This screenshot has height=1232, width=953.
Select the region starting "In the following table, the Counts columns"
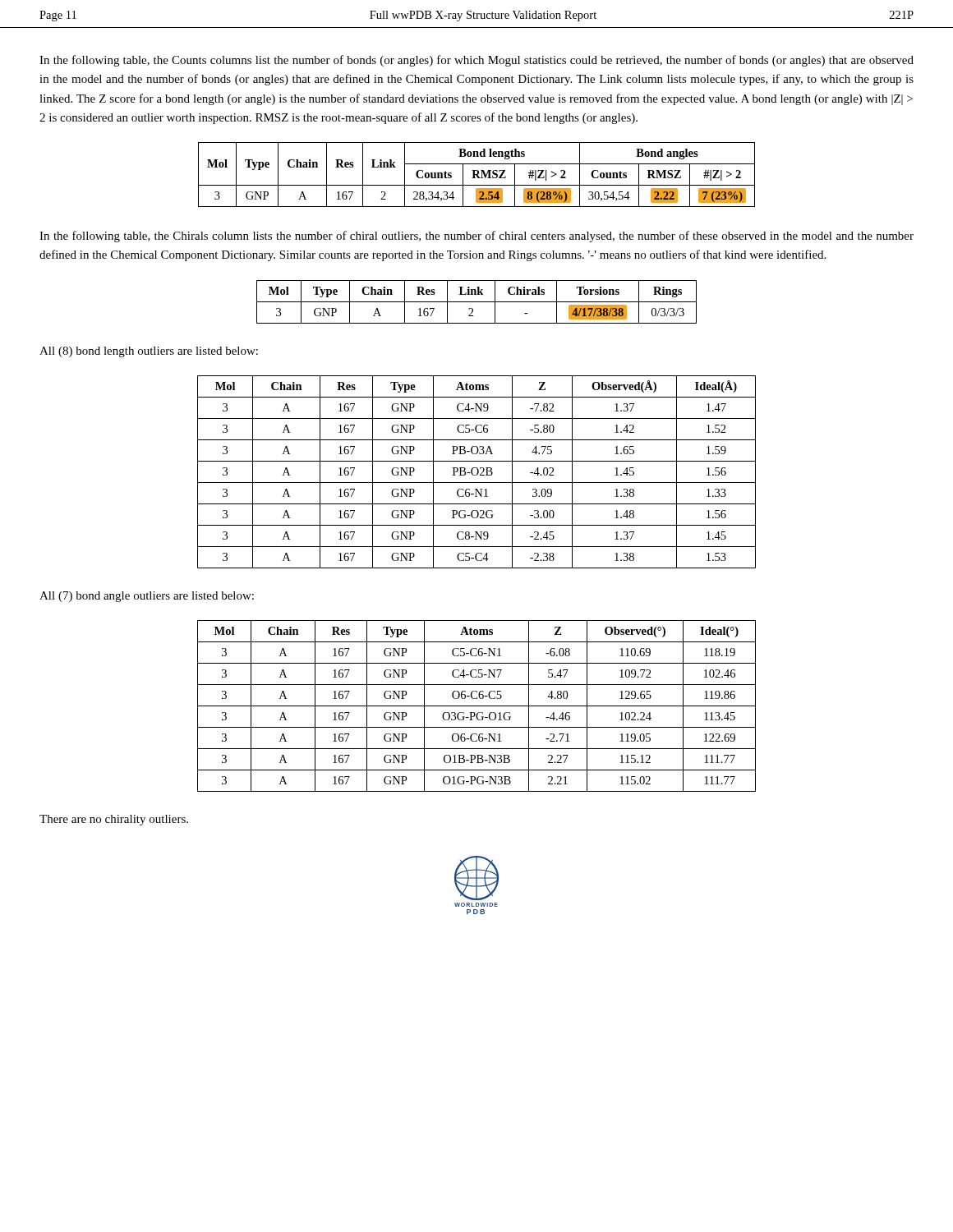[476, 89]
